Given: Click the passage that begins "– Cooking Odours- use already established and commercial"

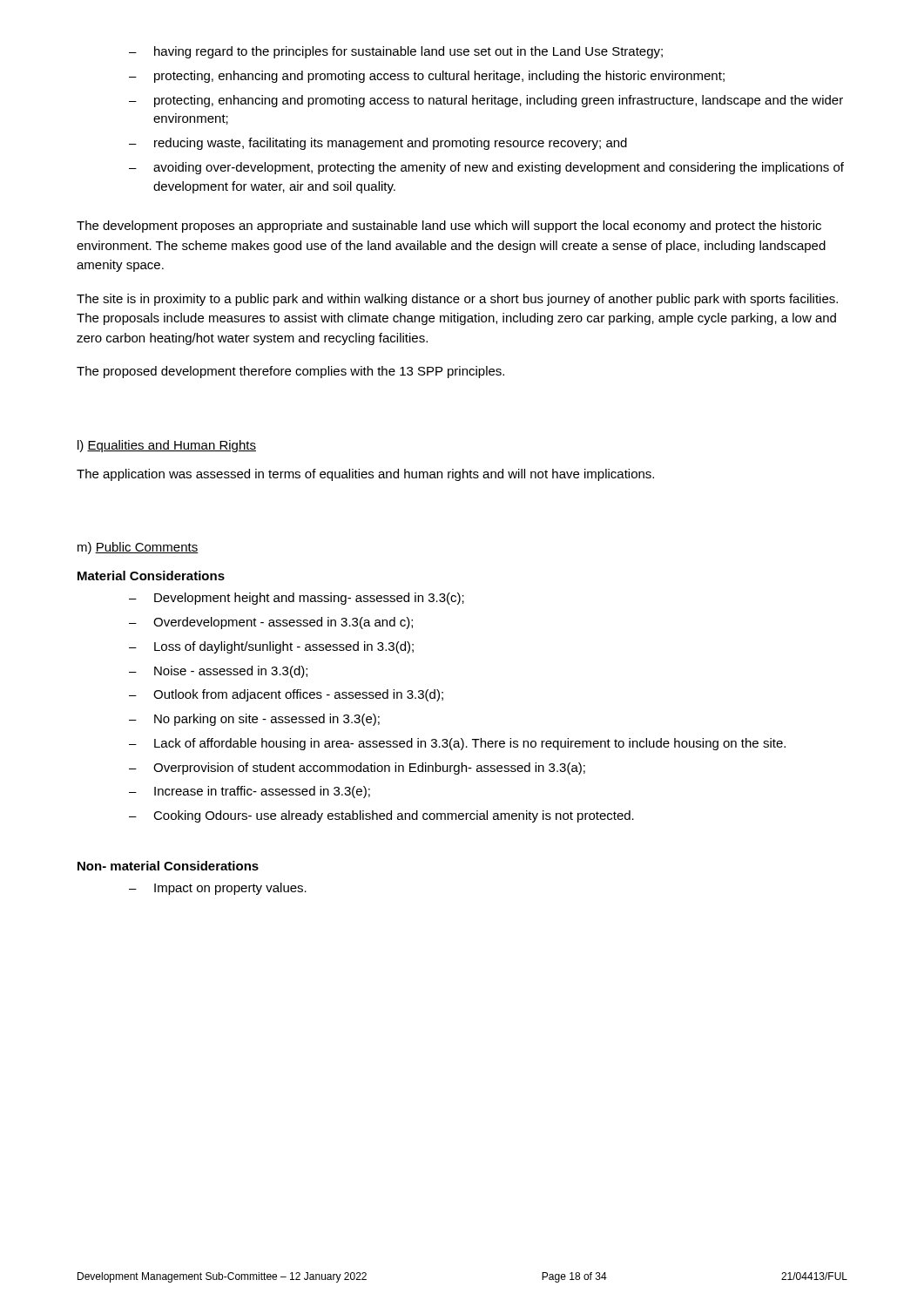Looking at the screenshot, I should click(488, 816).
